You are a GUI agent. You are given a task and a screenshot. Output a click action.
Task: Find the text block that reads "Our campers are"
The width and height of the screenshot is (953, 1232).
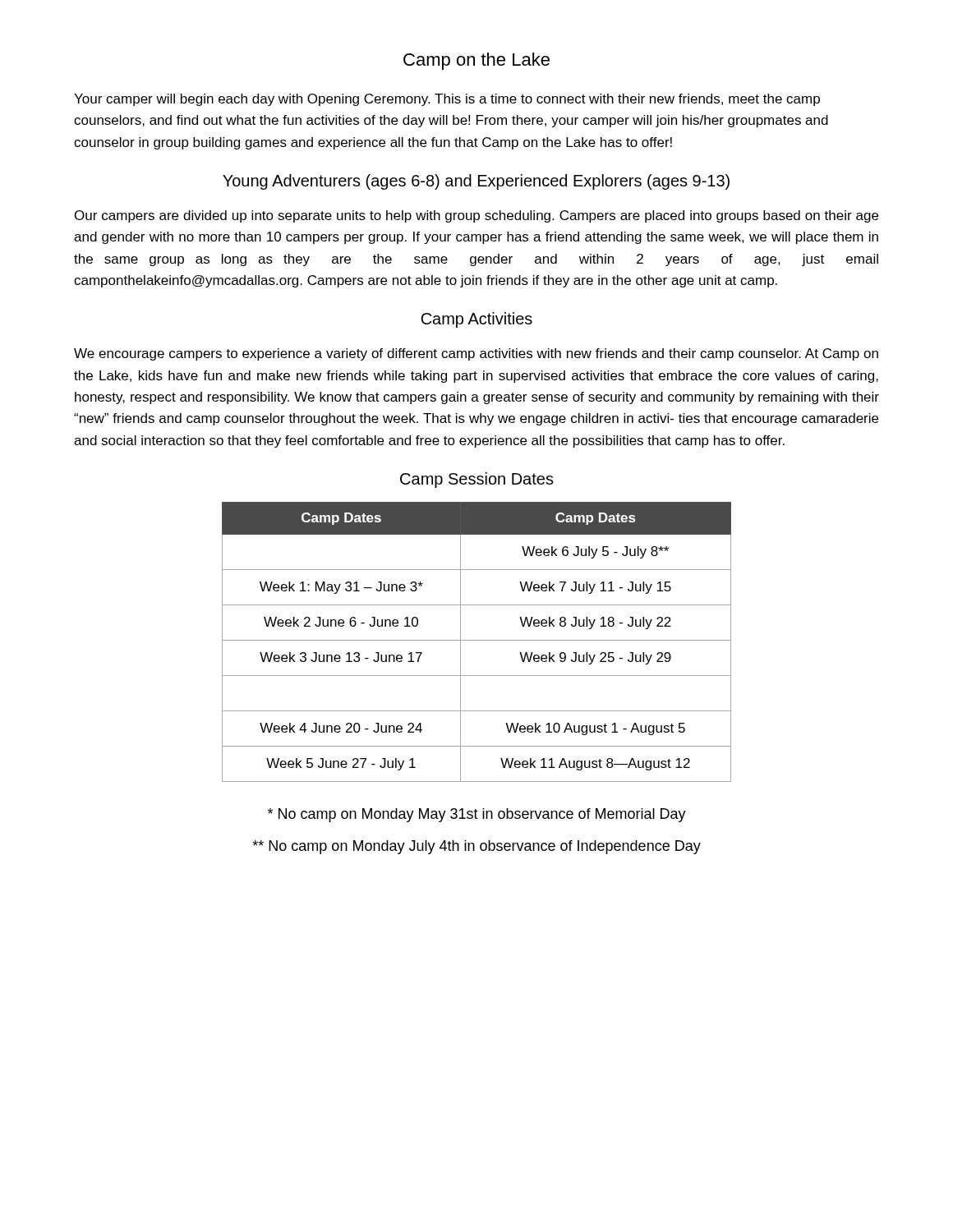tap(476, 248)
